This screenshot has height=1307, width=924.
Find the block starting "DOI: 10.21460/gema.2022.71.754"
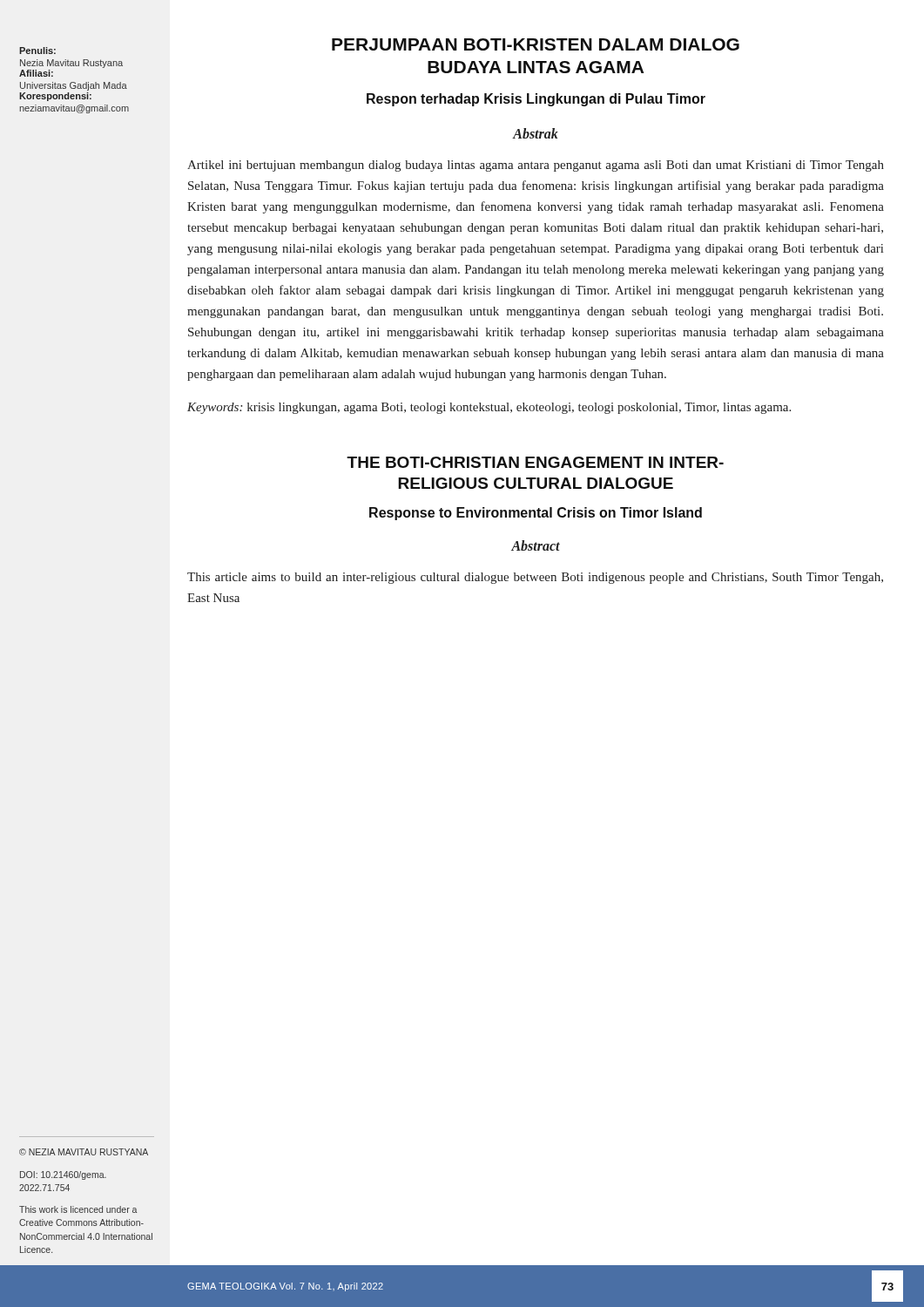pyautogui.click(x=63, y=1181)
